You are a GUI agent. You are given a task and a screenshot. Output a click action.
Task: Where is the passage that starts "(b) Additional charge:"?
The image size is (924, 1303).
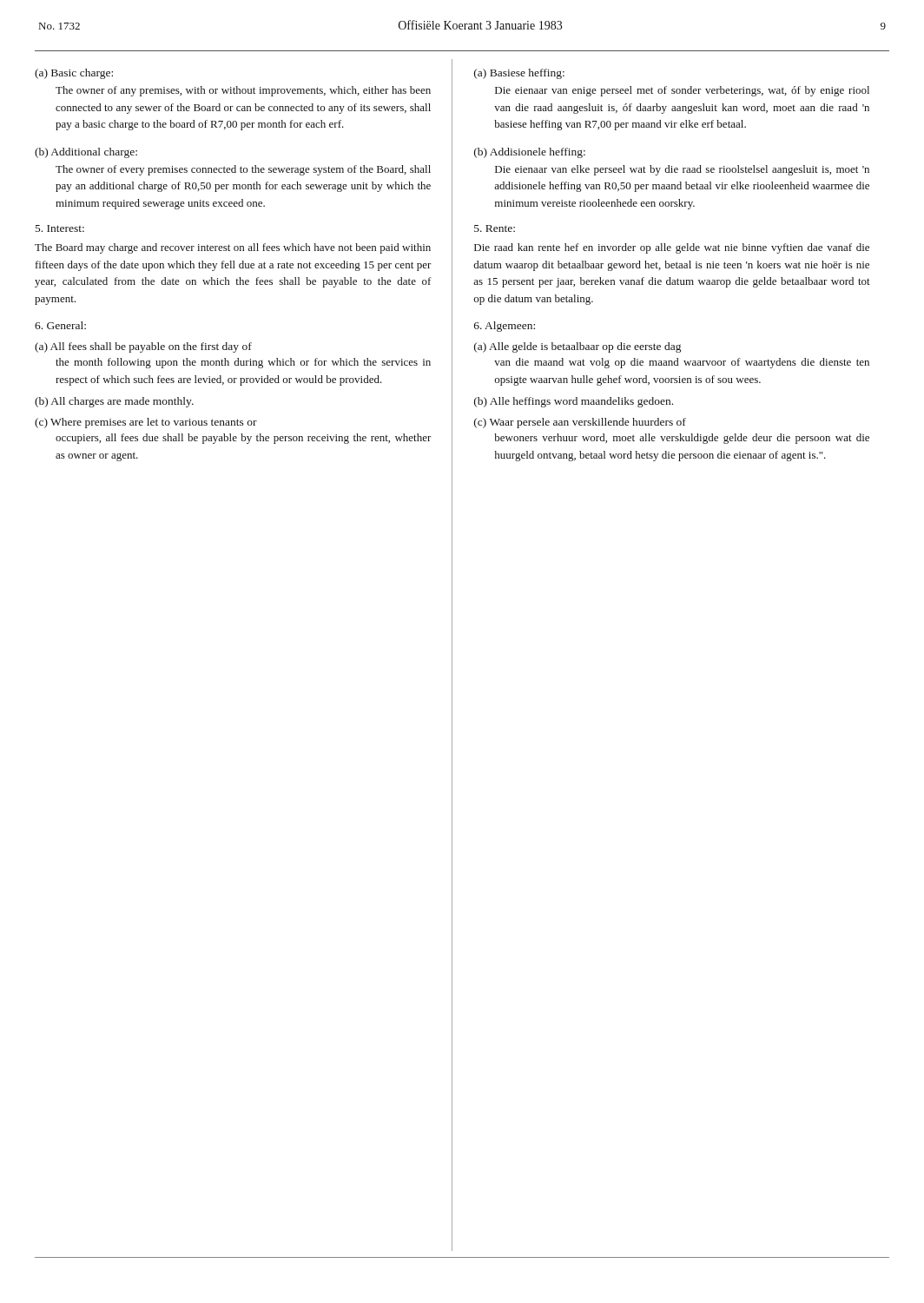(233, 178)
